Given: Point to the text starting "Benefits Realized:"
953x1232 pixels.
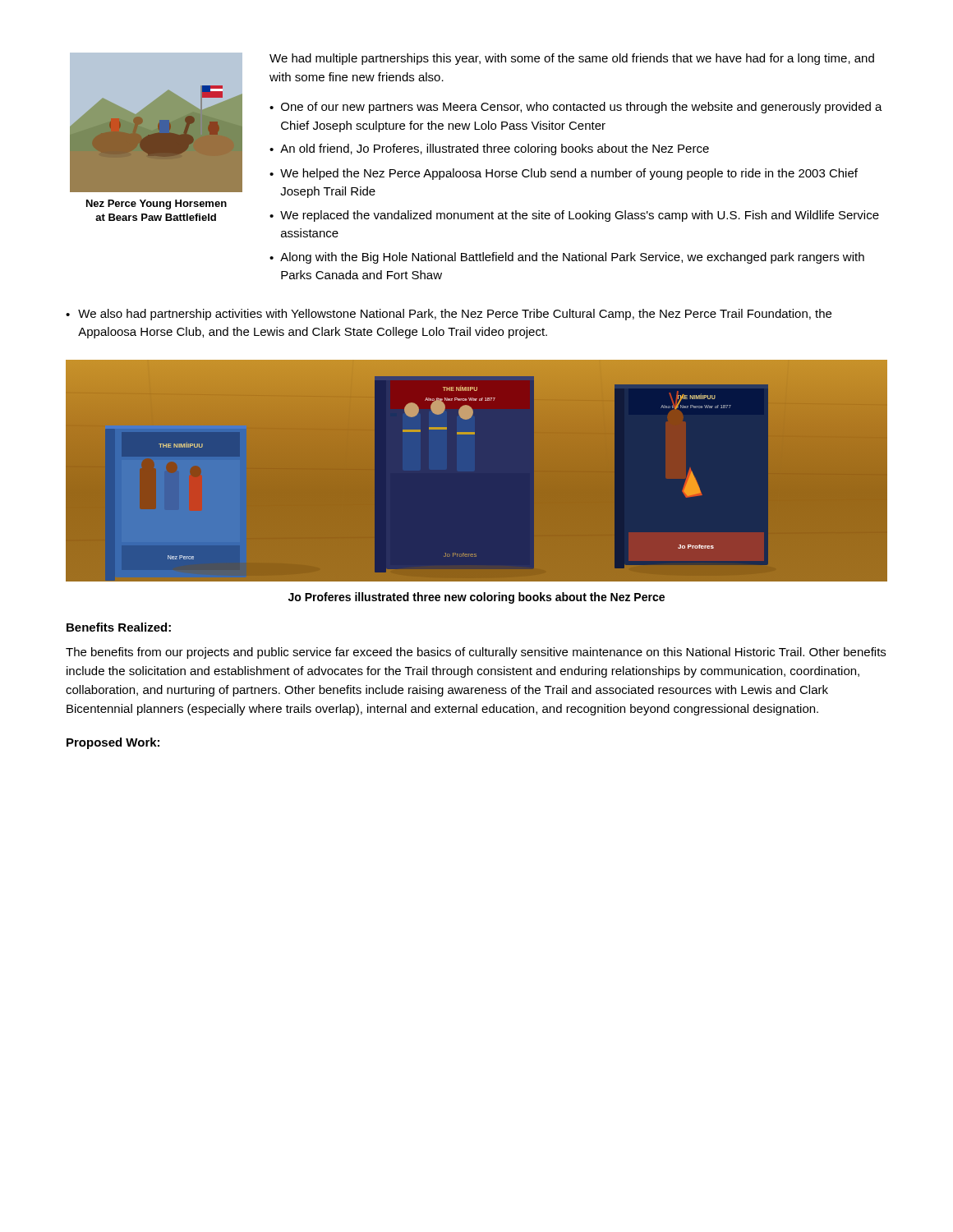Looking at the screenshot, I should (119, 627).
